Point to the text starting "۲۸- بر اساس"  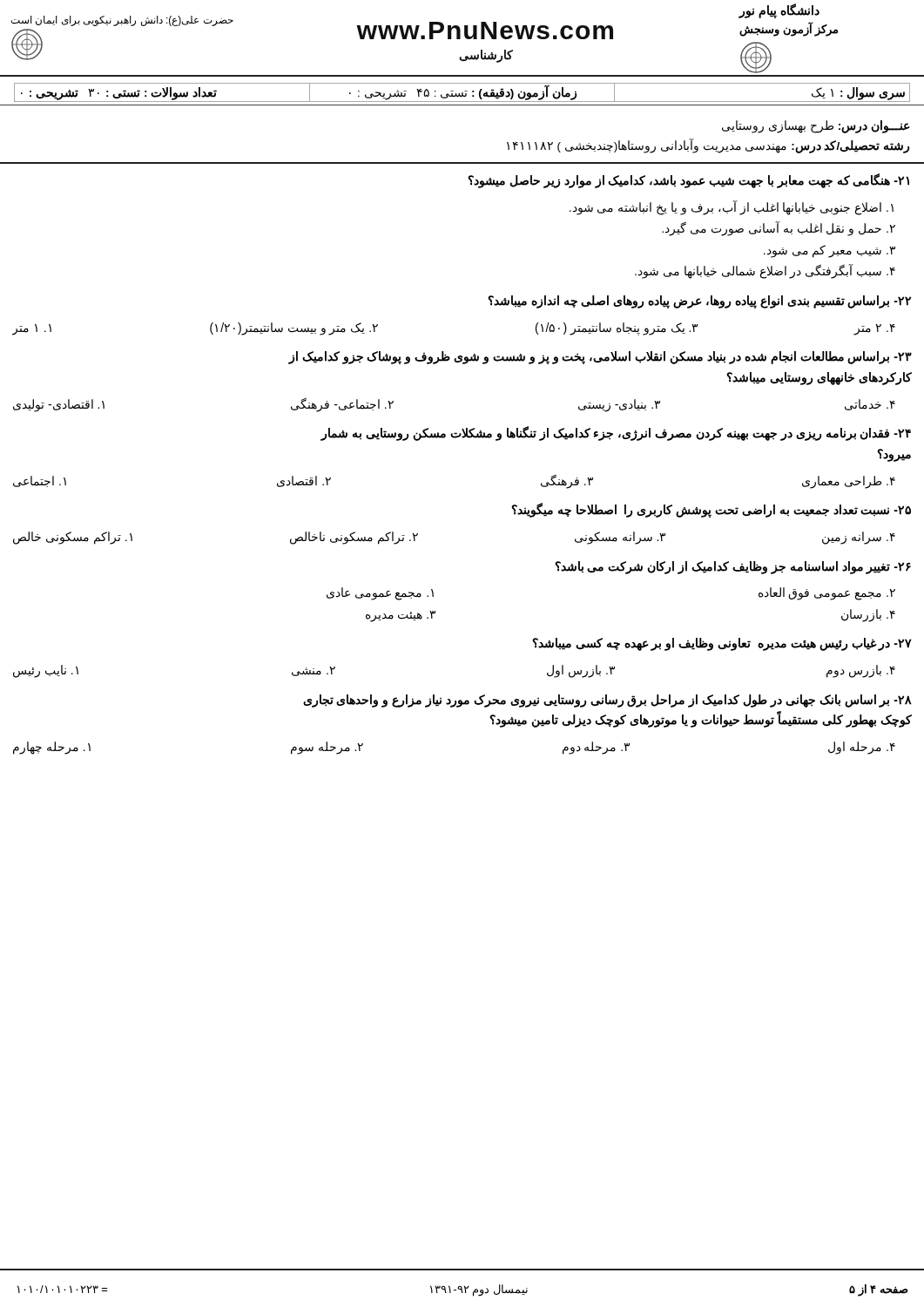point(607,701)
